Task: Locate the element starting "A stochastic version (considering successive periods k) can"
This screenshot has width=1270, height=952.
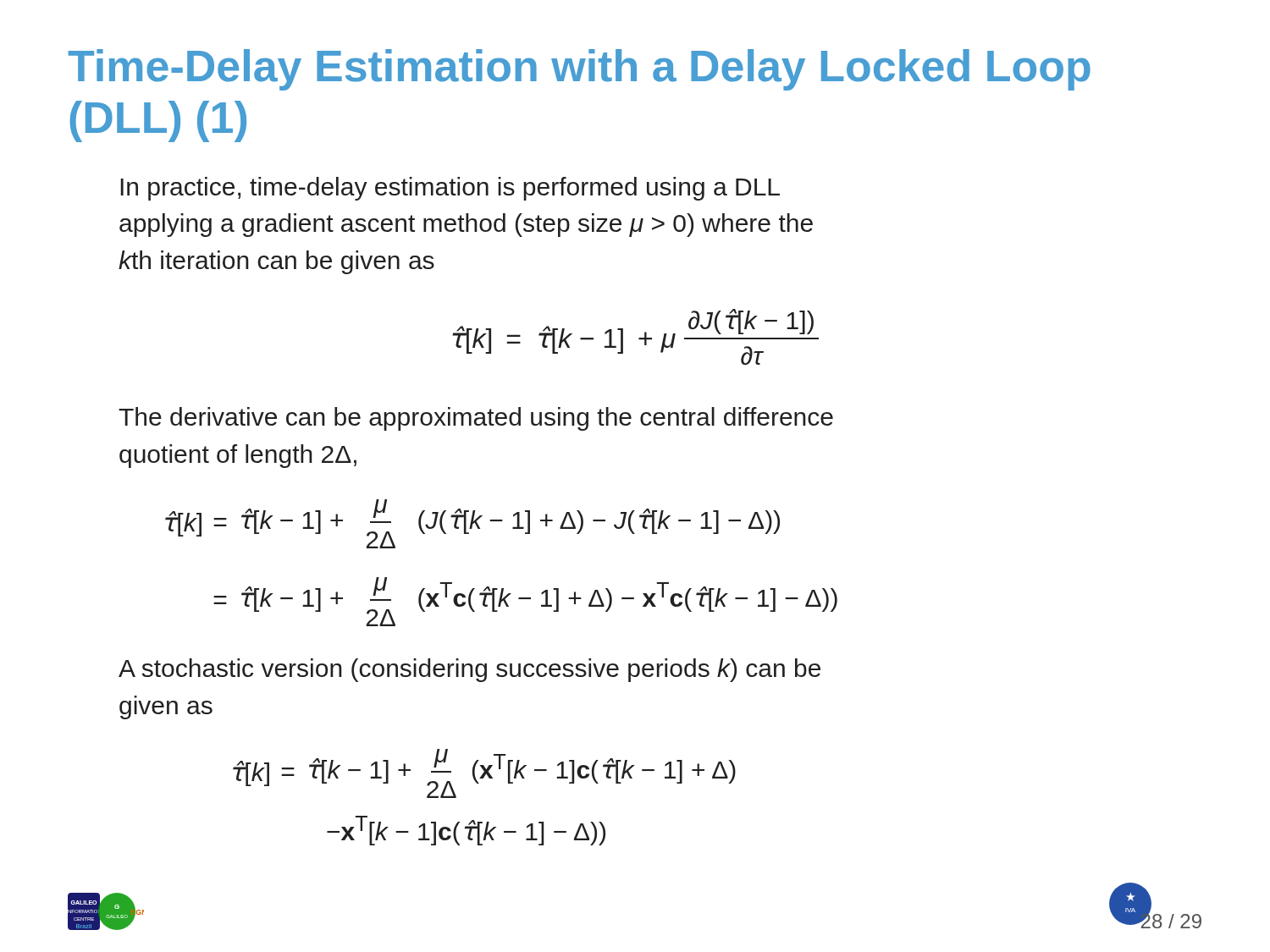Action: click(x=470, y=687)
